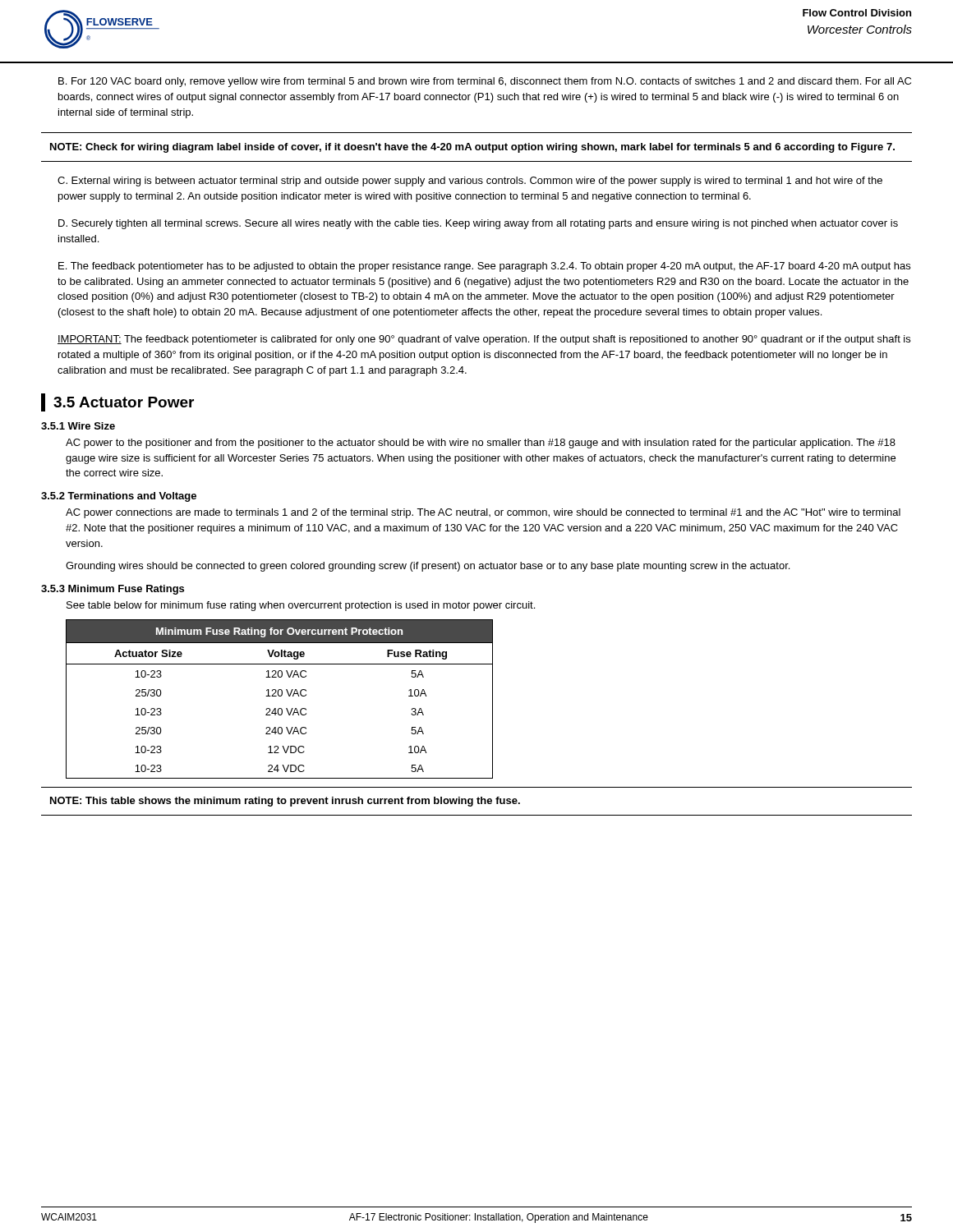953x1232 pixels.
Task: Locate the text "3.5 Actuator Power"
Action: coord(117,402)
